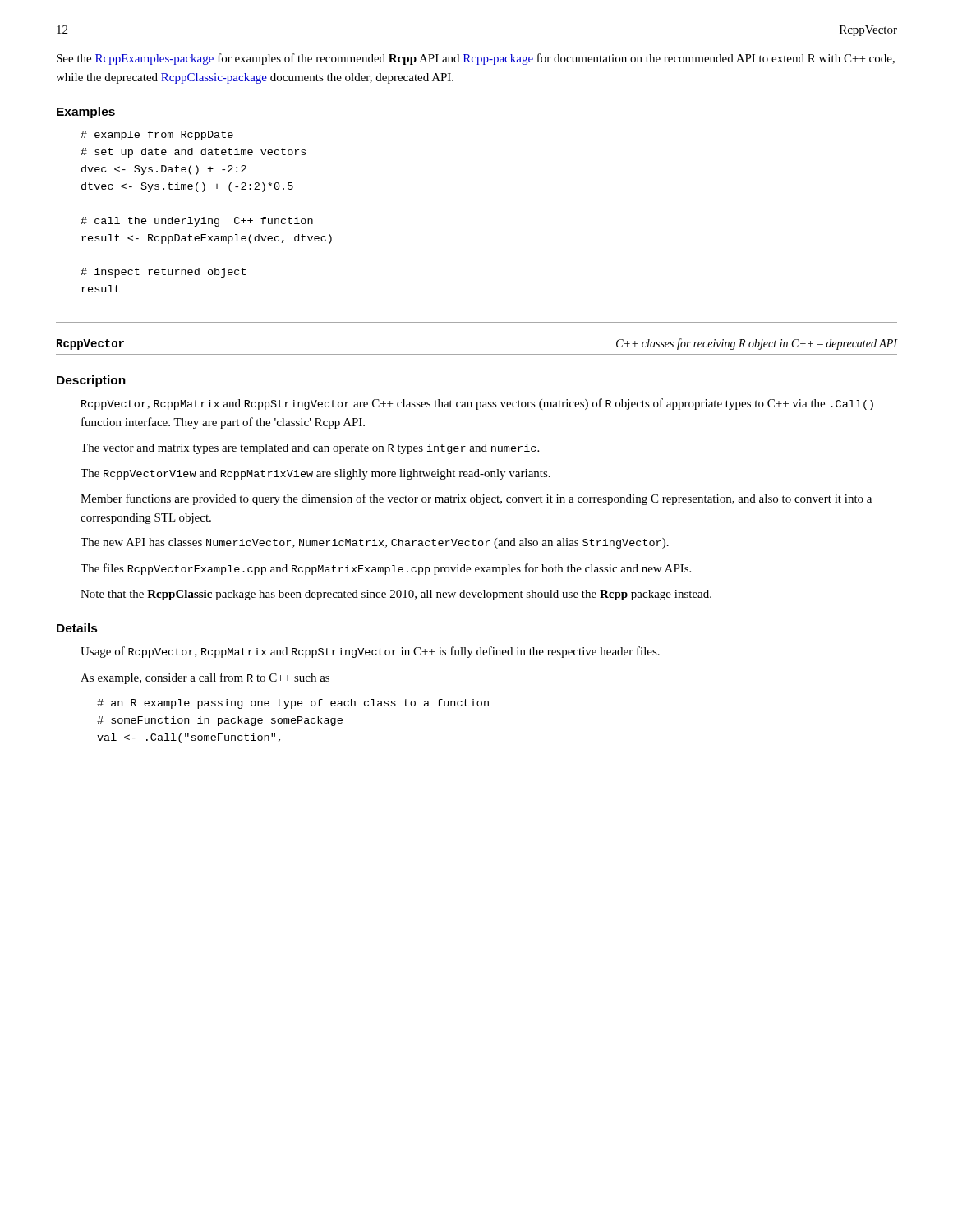Image resolution: width=953 pixels, height=1232 pixels.
Task: Navigate to the block starting "The files RcppVectorExample.cpp and RcppMatrixExample.cpp provide examples for"
Action: click(x=386, y=569)
